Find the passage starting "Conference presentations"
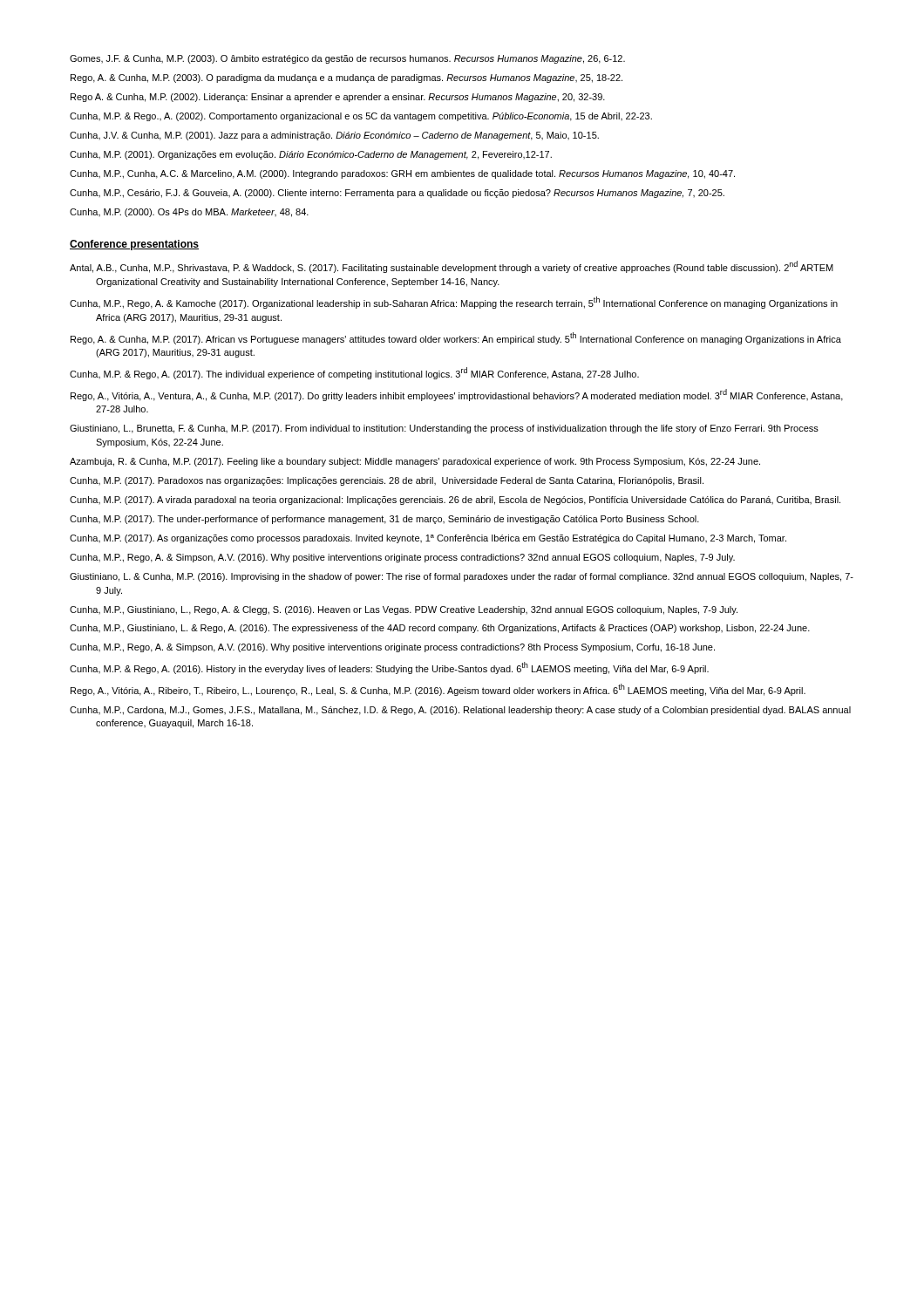Viewport: 924px width, 1308px height. [134, 245]
